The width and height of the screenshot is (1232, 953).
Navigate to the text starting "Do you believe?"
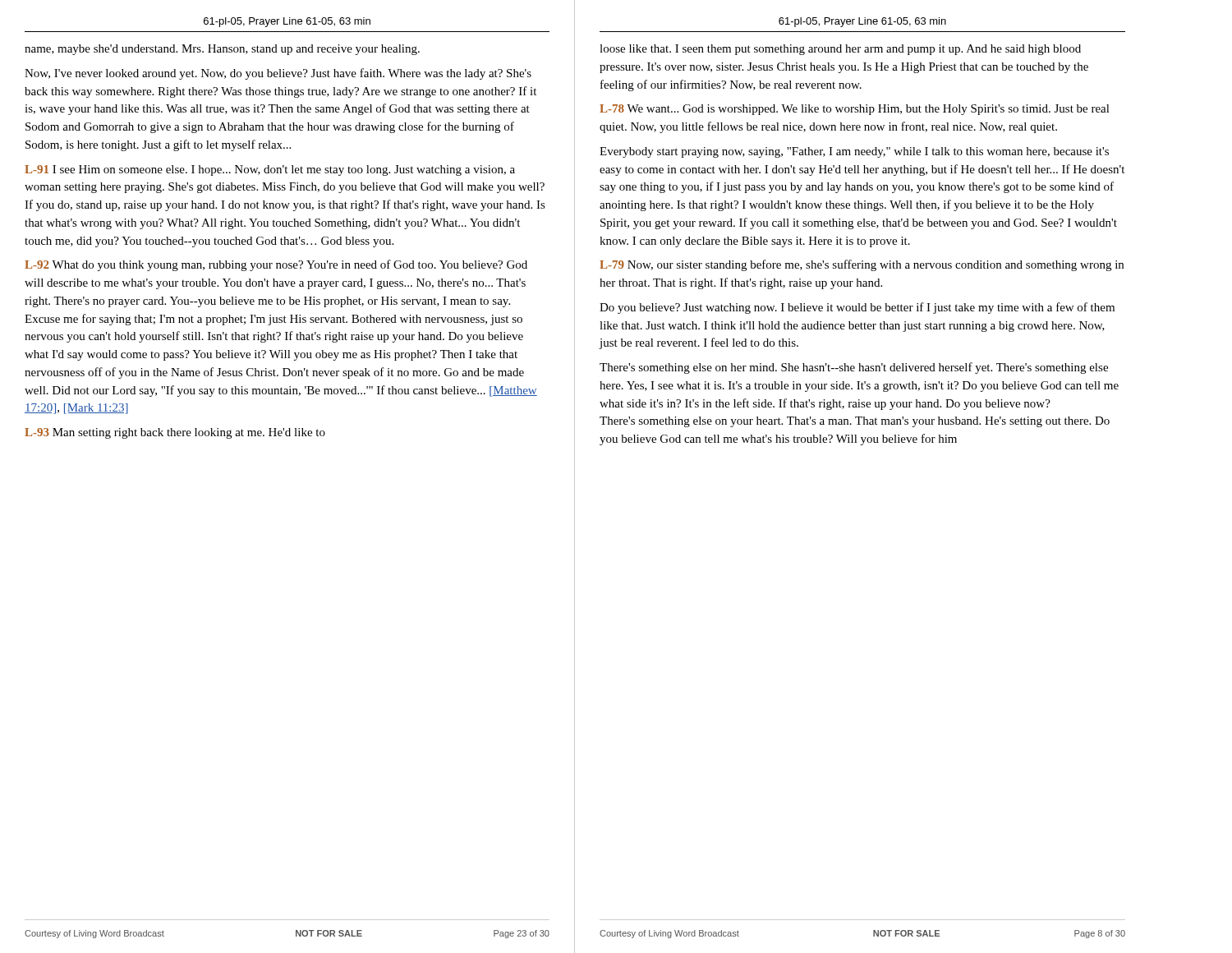tap(857, 325)
